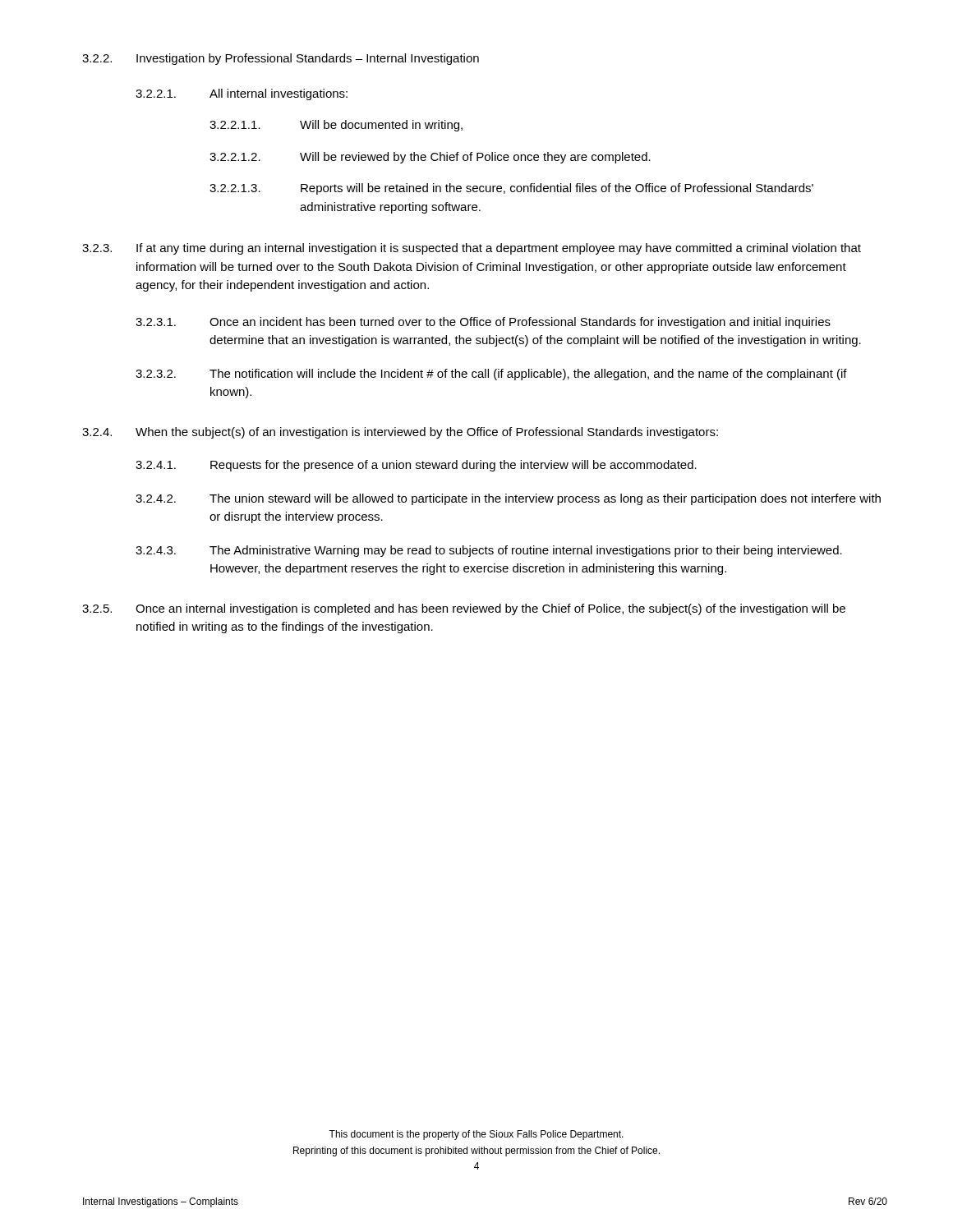Click on the list item containing "3.2.5. Once an"
This screenshot has width=953, height=1232.
(x=485, y=618)
